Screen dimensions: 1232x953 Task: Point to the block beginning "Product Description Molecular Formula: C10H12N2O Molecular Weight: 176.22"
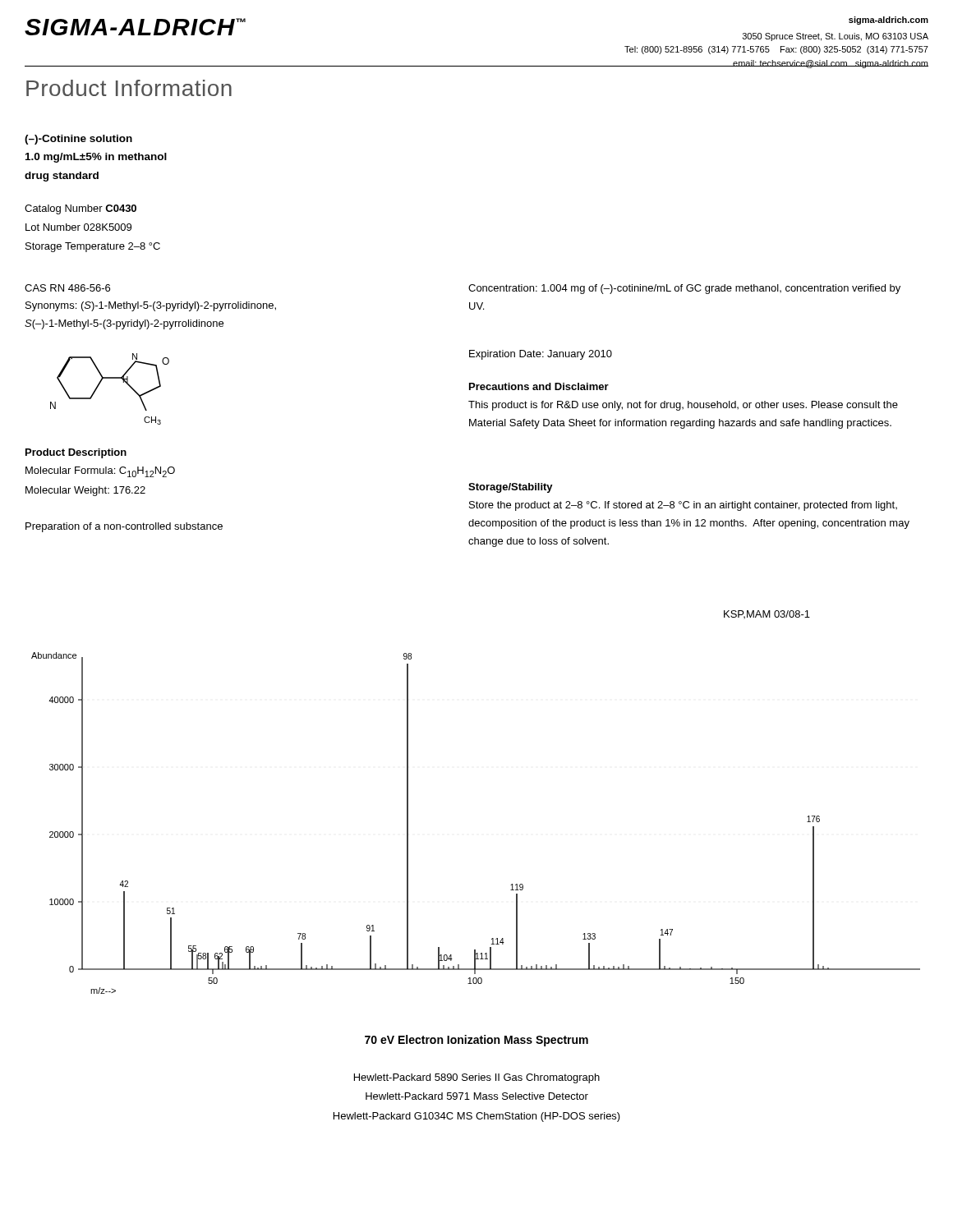(124, 489)
